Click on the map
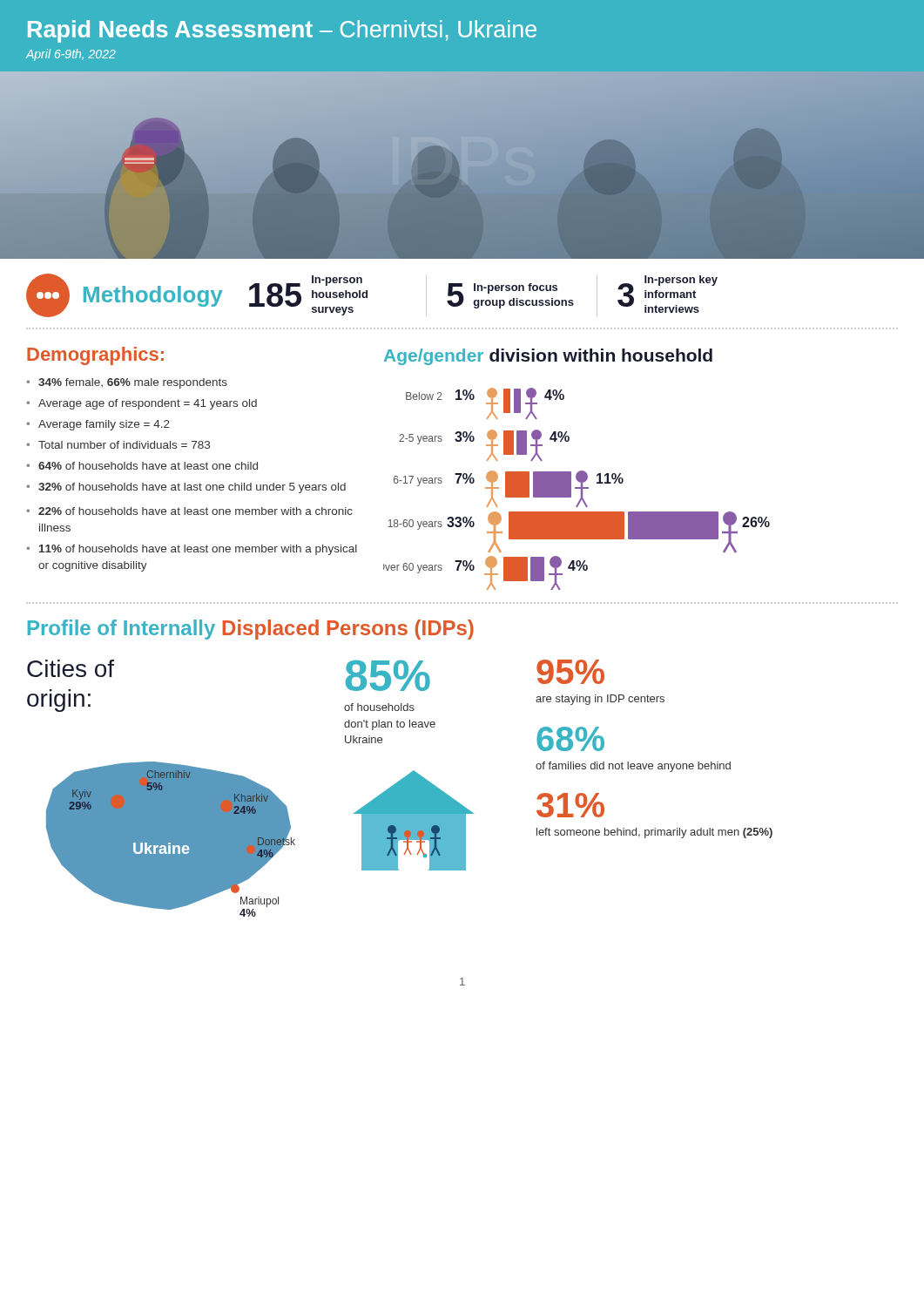Viewport: 924px width, 1307px height. 176,806
